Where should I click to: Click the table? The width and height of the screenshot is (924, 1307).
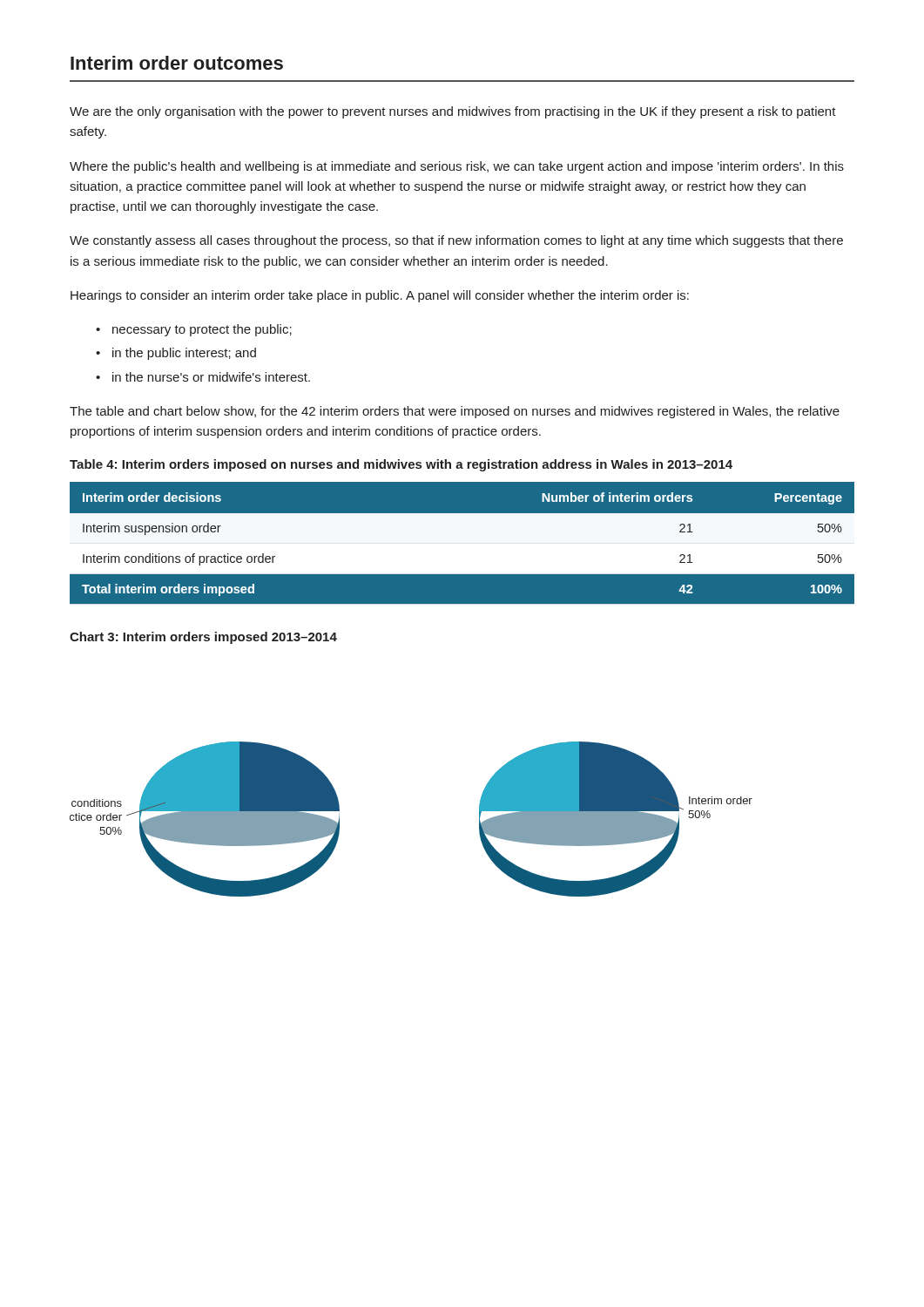[462, 543]
